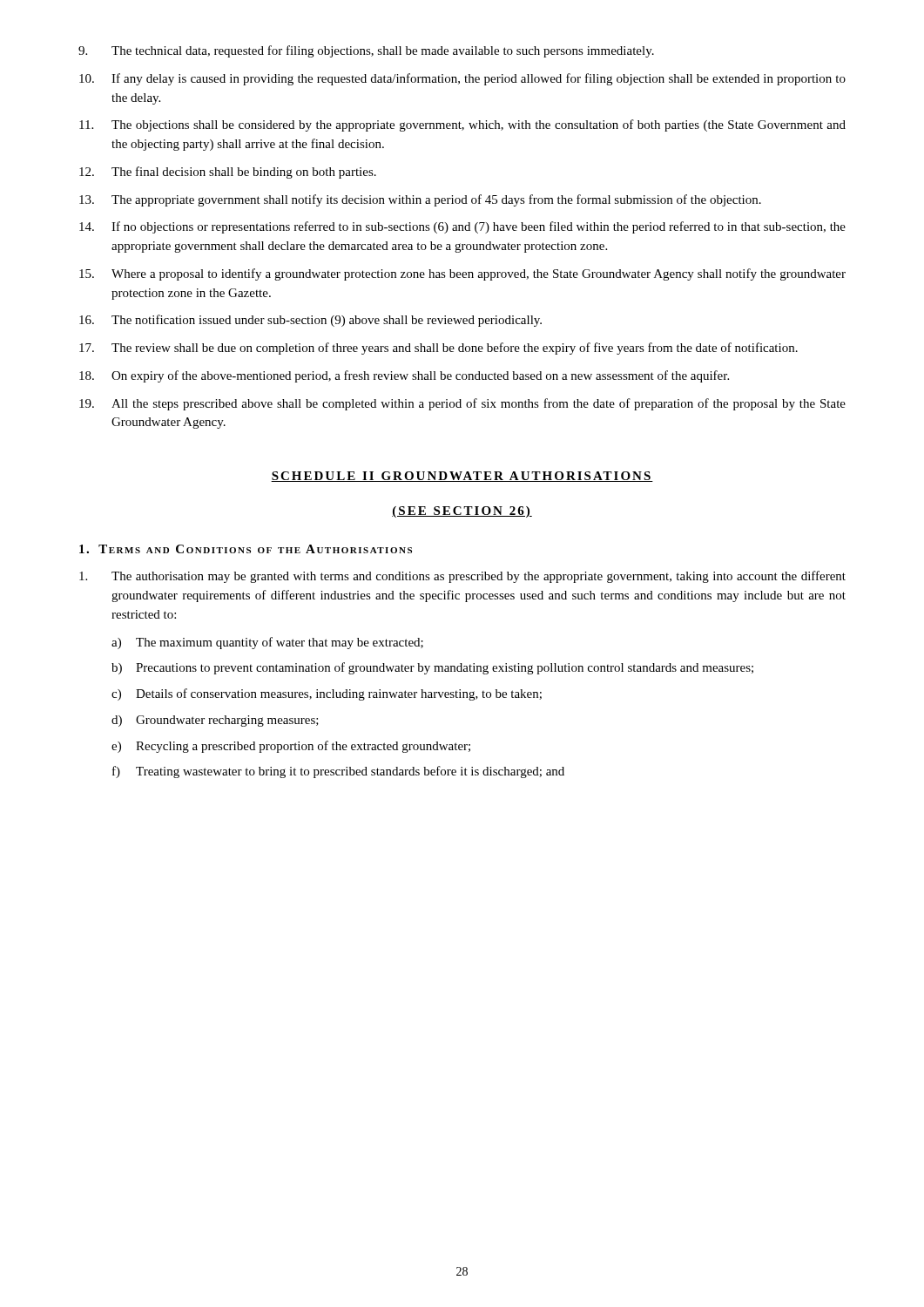This screenshot has width=924, height=1307.
Task: Point to the block starting "The authorisation may be granted with terms"
Action: click(x=462, y=596)
